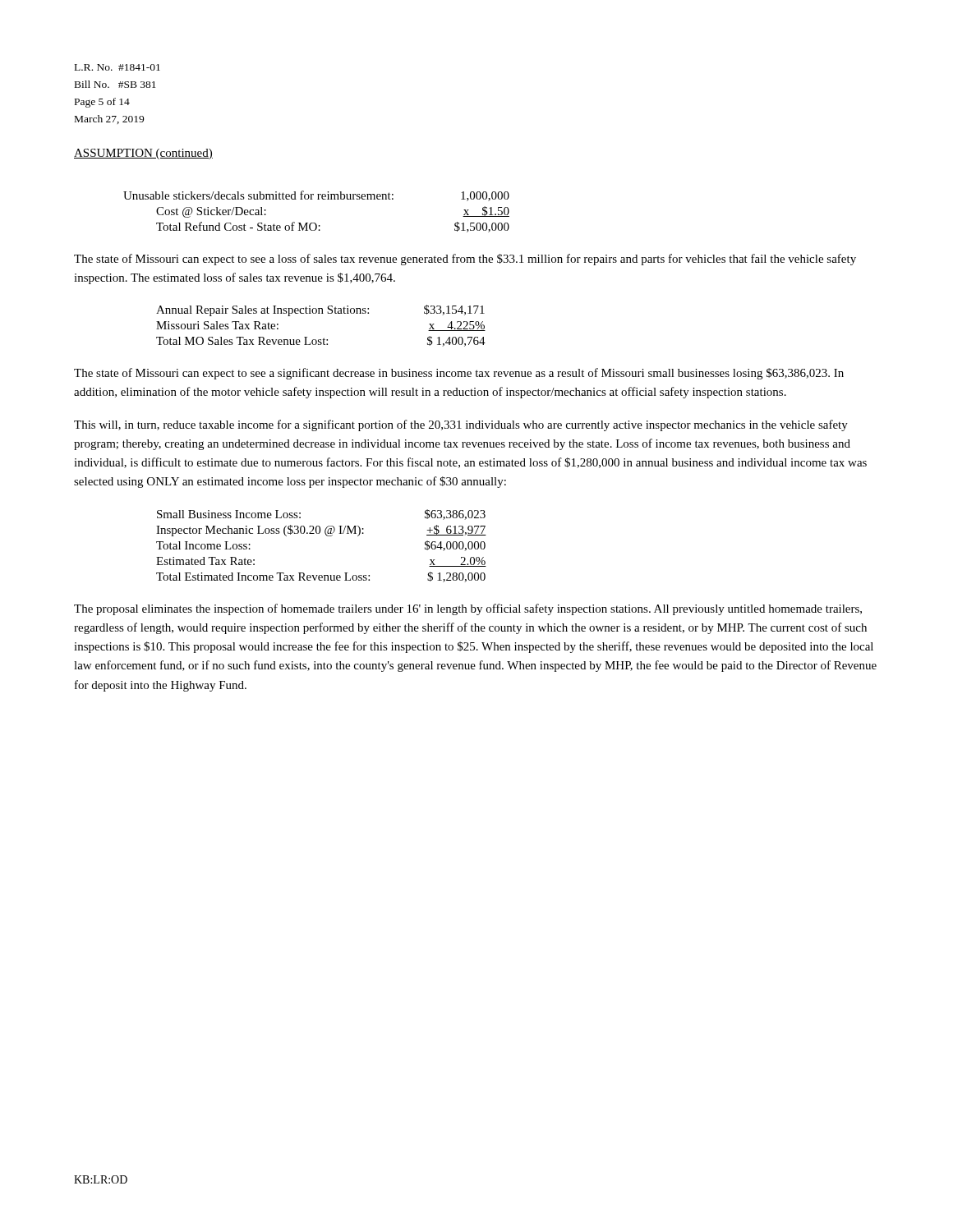This screenshot has height=1232, width=953.
Task: Locate the section header that says "ASSUMPTION (continued)"
Action: coord(143,153)
